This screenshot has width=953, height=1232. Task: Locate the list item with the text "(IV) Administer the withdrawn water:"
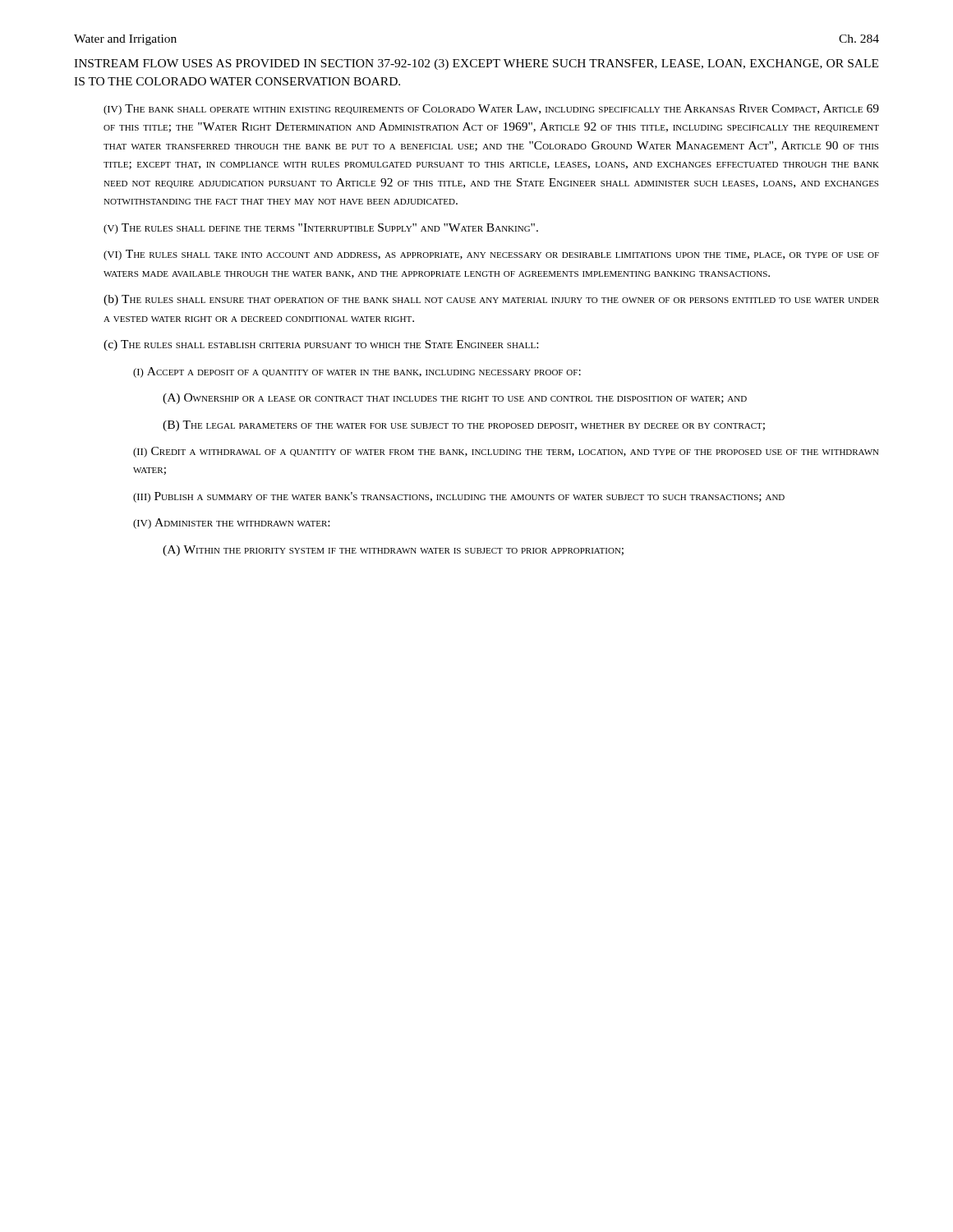(231, 524)
